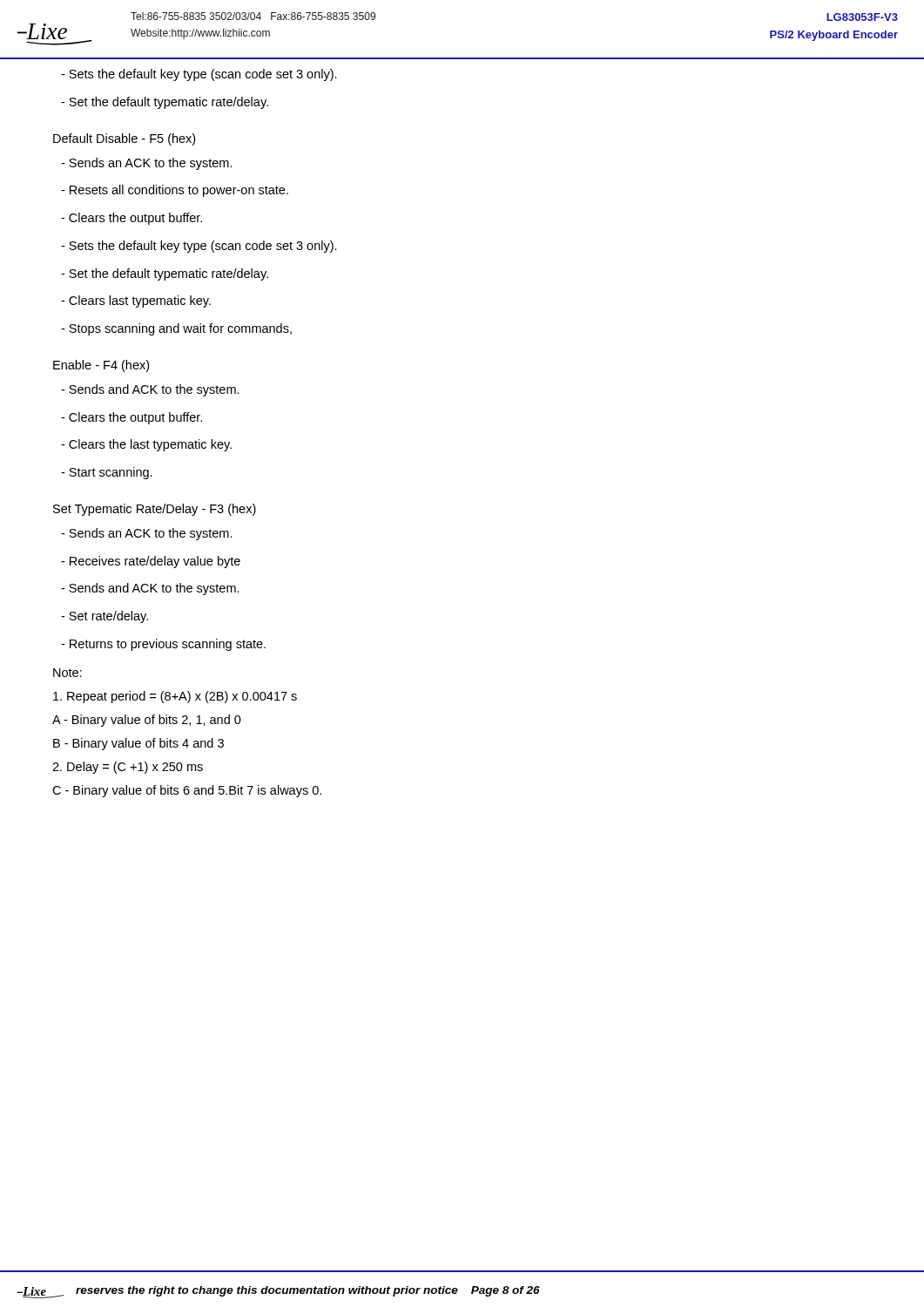Viewport: 924px width, 1307px height.
Task: Select the list item with the text "Clears last typematic key."
Action: pos(136,301)
